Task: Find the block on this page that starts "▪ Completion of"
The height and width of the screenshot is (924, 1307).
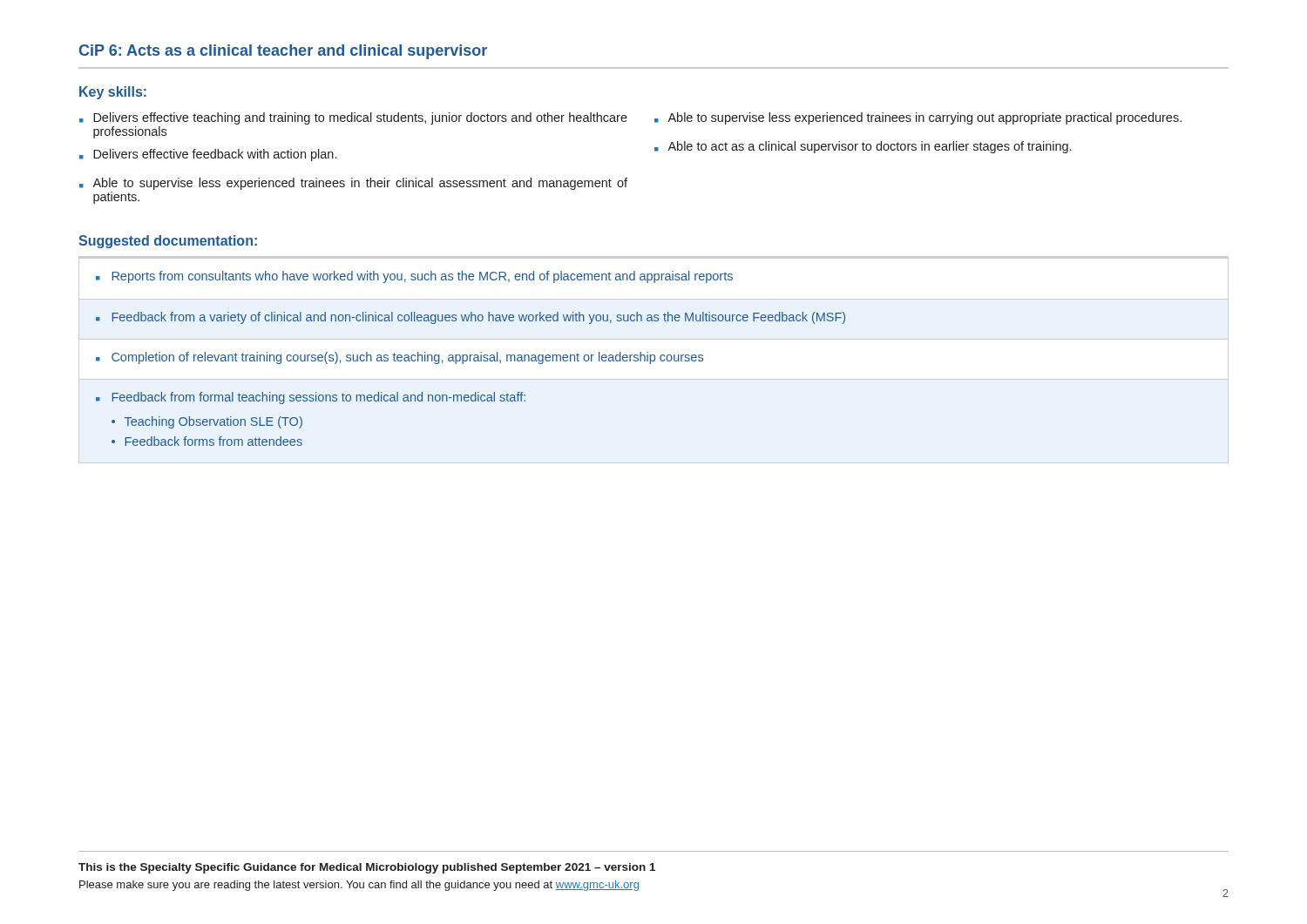Action: click(x=399, y=359)
